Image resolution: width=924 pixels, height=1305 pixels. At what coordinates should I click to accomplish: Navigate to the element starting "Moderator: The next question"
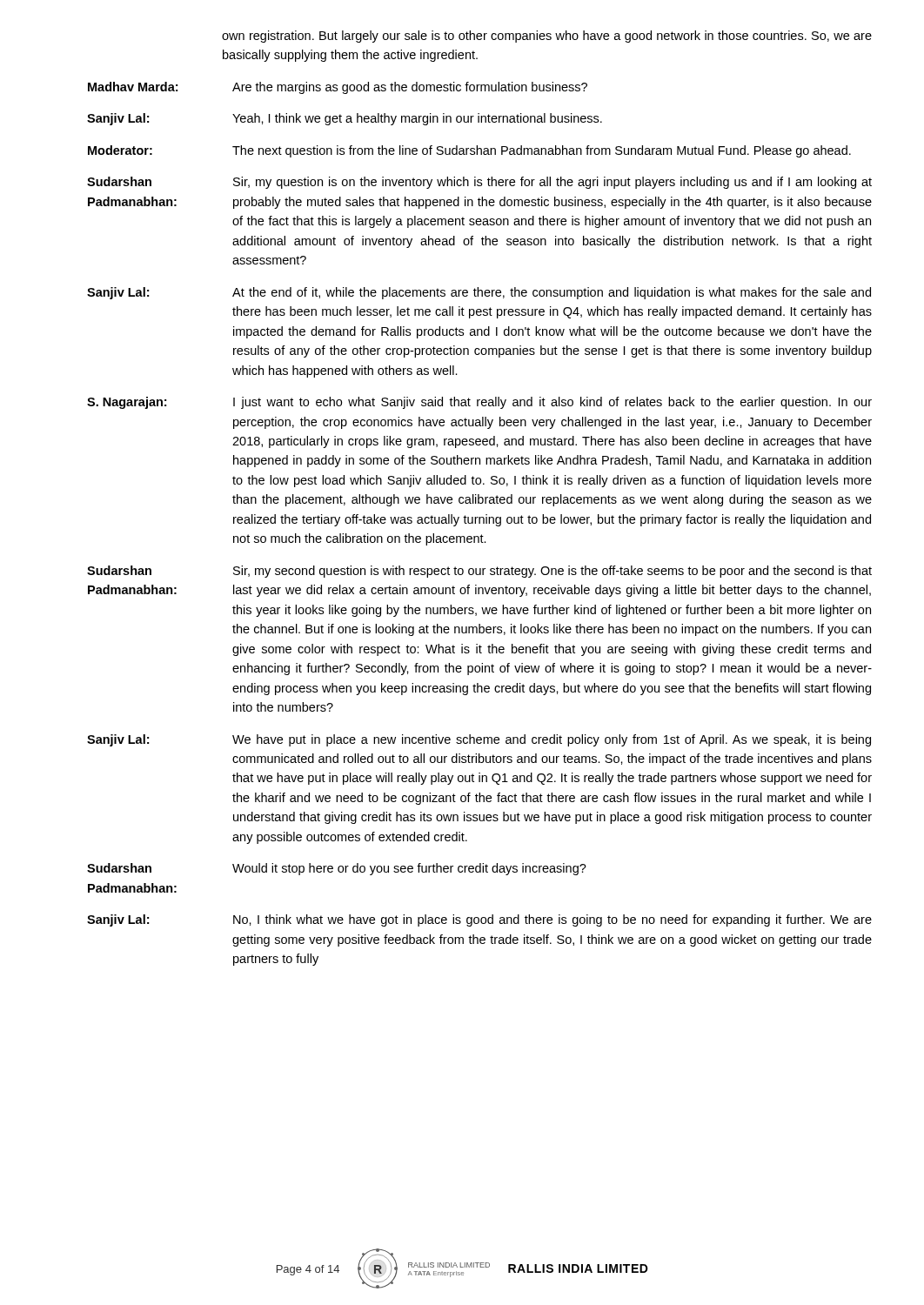[479, 151]
